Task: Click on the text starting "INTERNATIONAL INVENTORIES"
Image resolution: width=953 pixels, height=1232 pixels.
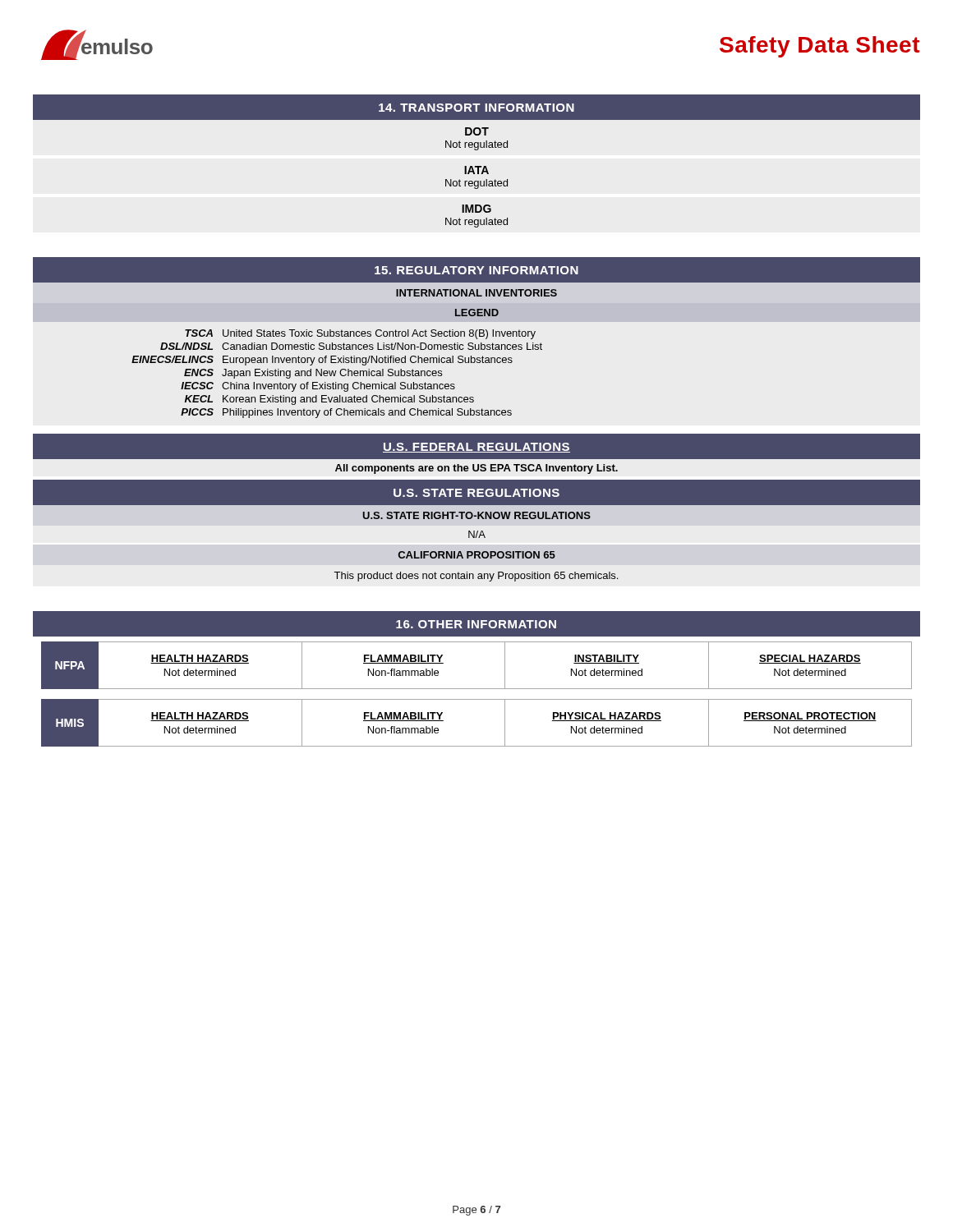Action: 476,293
